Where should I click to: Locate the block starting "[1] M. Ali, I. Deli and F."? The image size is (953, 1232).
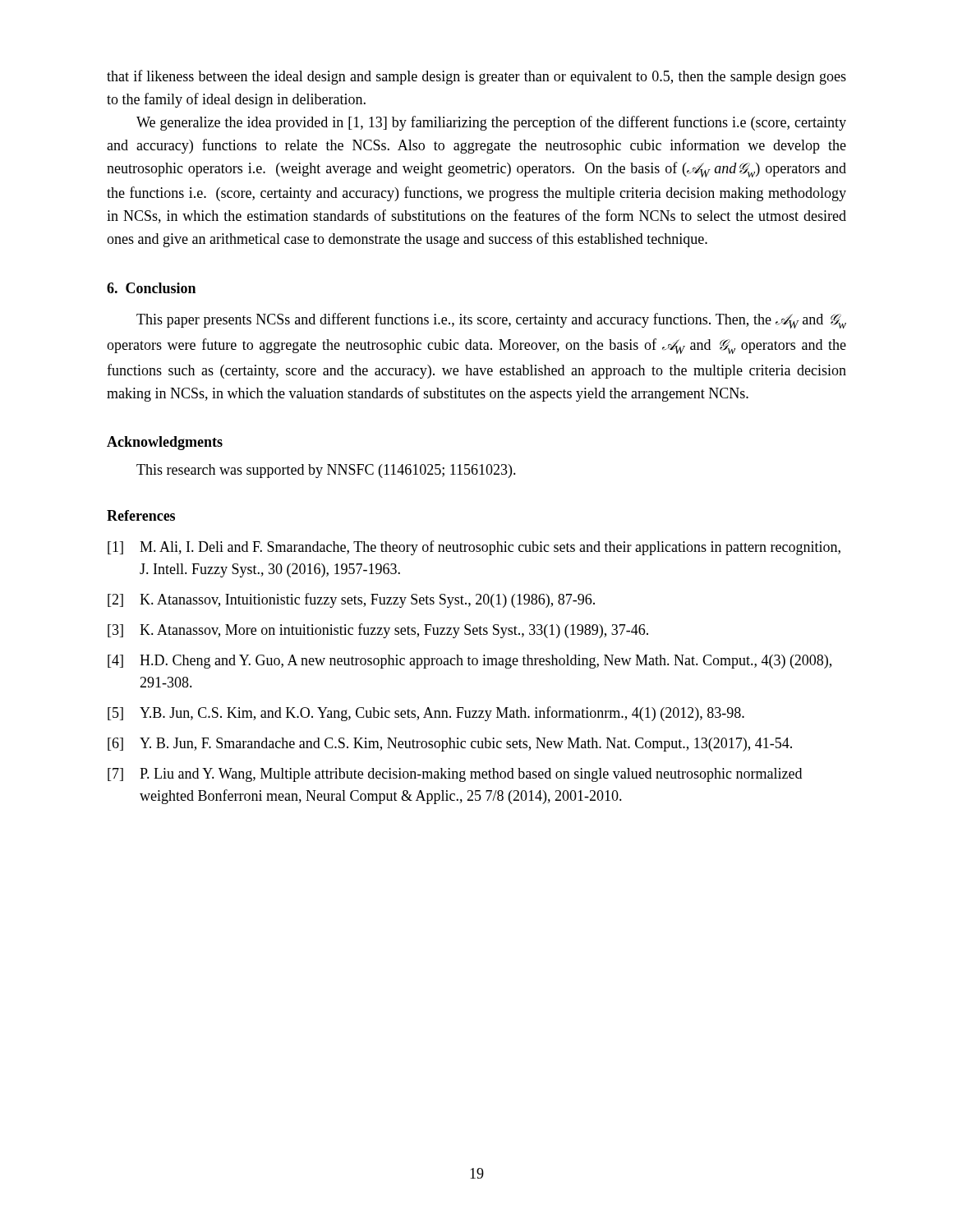tap(476, 559)
